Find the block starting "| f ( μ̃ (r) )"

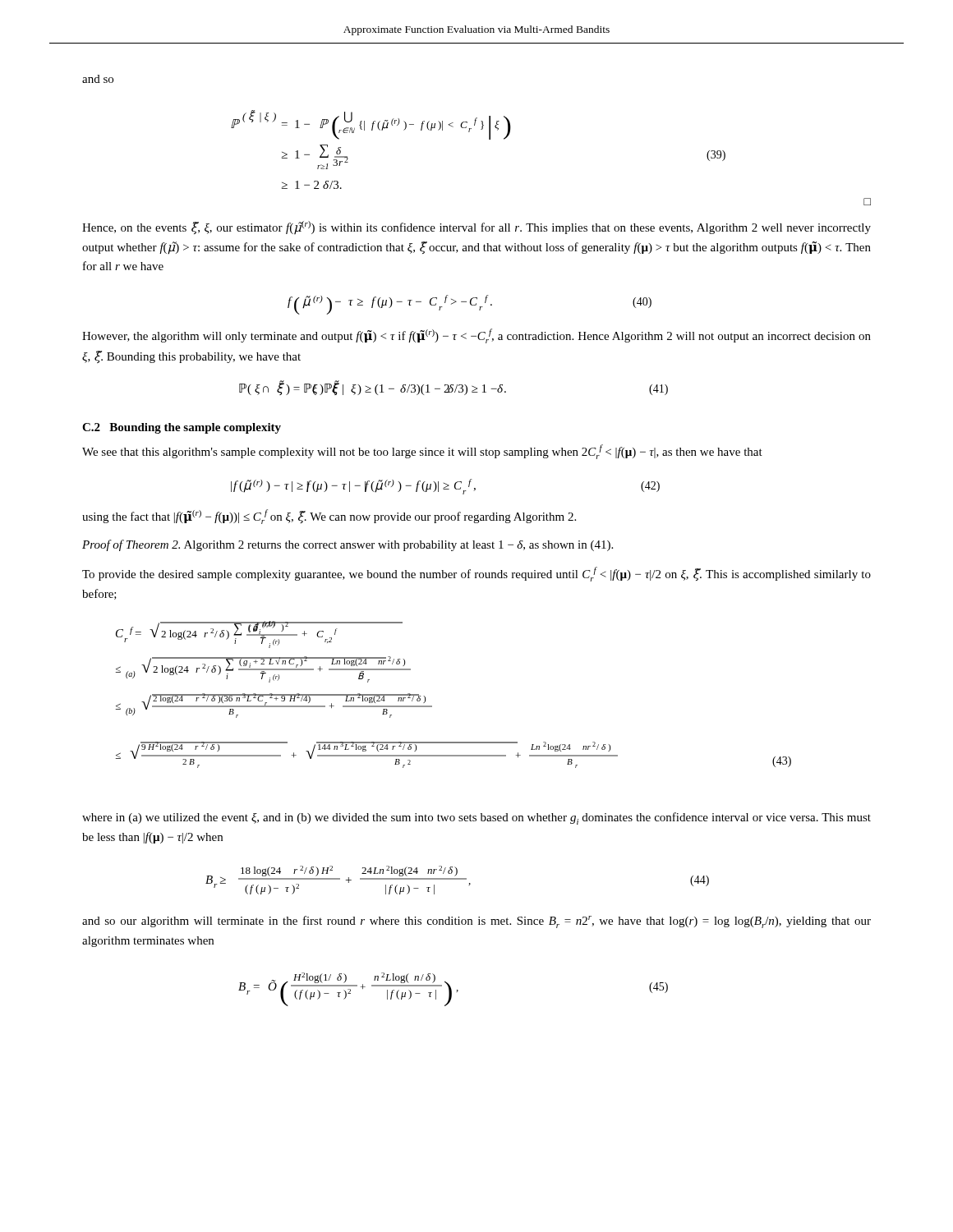click(x=476, y=486)
